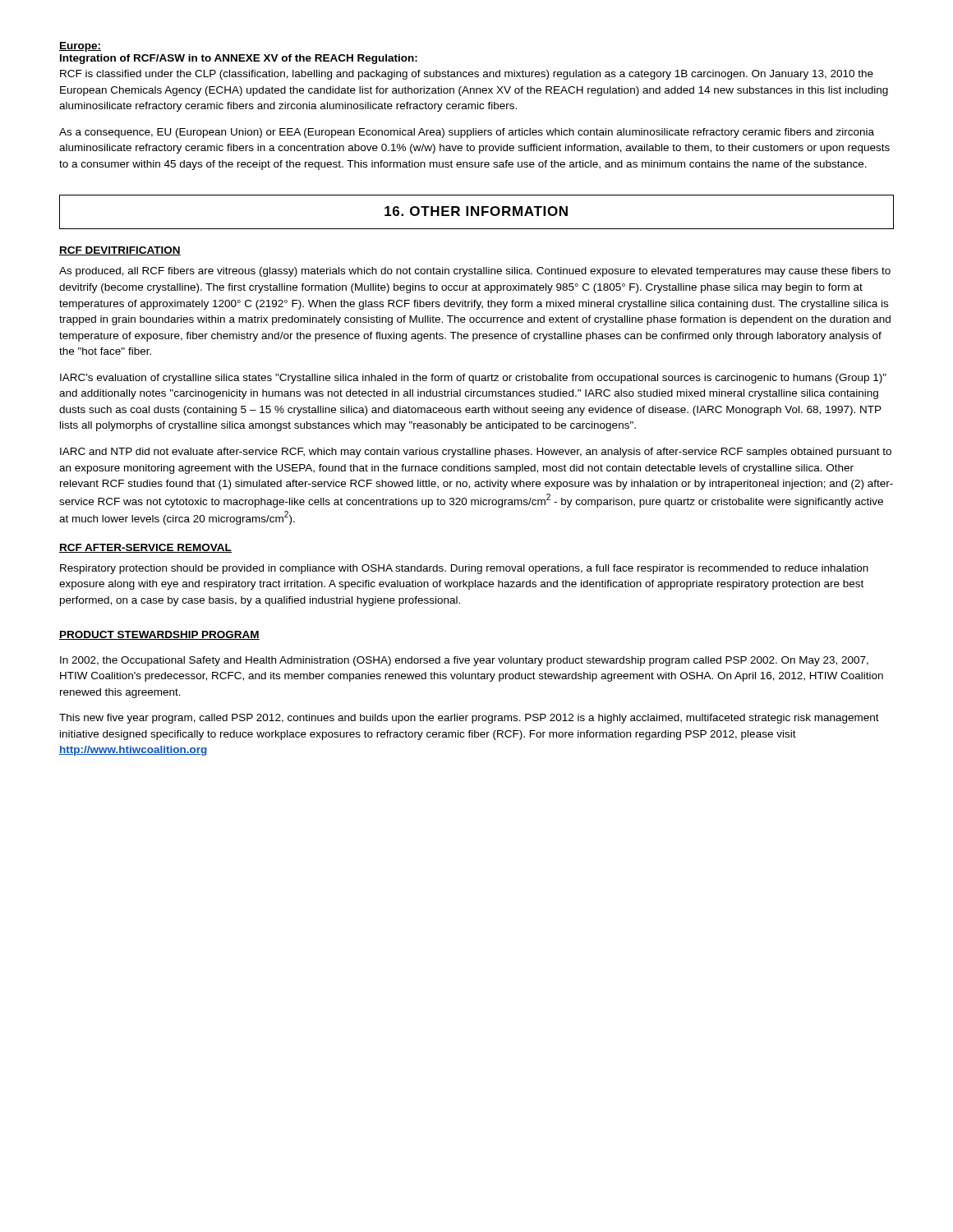Where does it say "RCF DEVITRIFICATION"?
The image size is (953, 1232).
click(120, 251)
